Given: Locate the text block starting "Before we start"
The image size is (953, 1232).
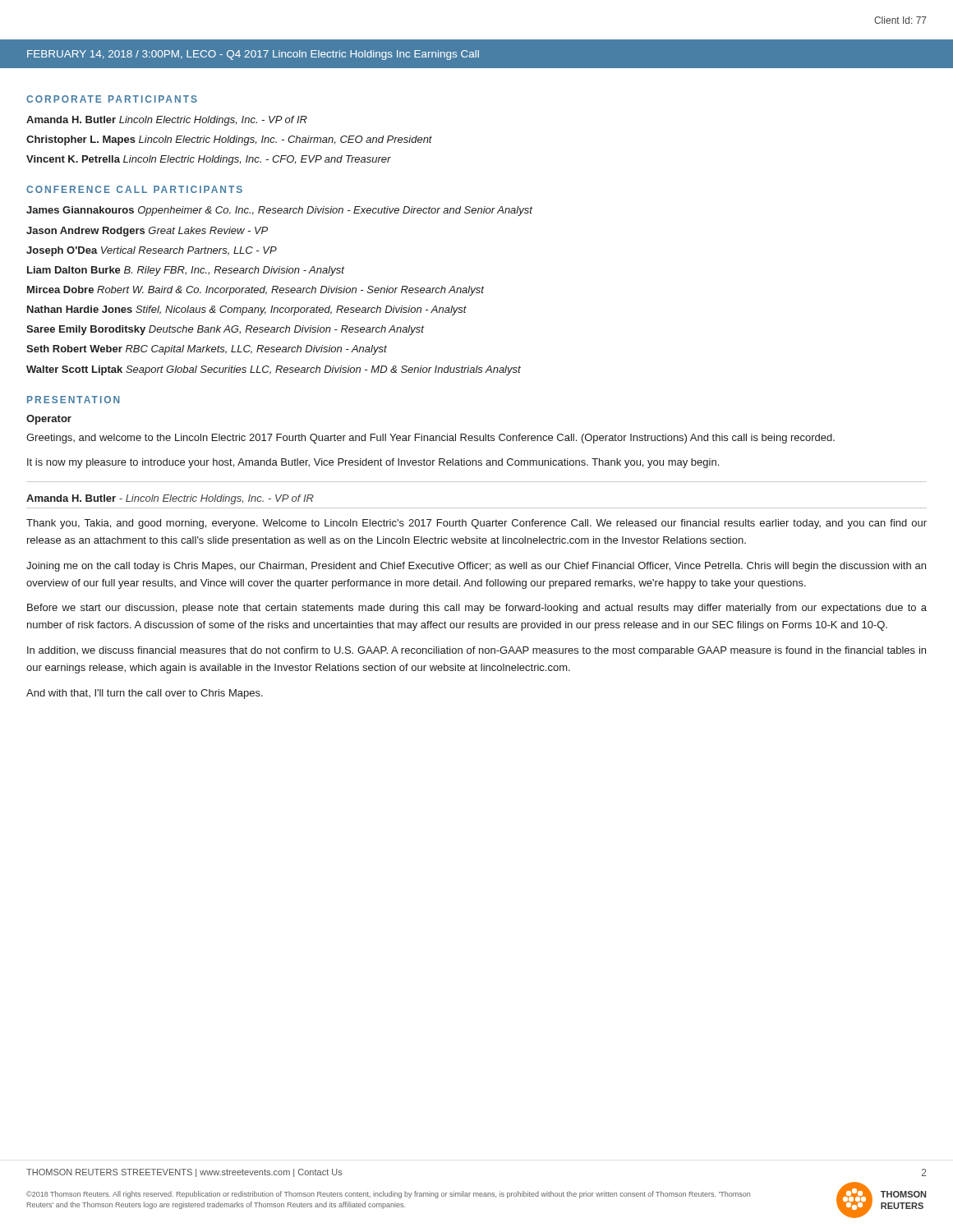Looking at the screenshot, I should click(x=476, y=616).
